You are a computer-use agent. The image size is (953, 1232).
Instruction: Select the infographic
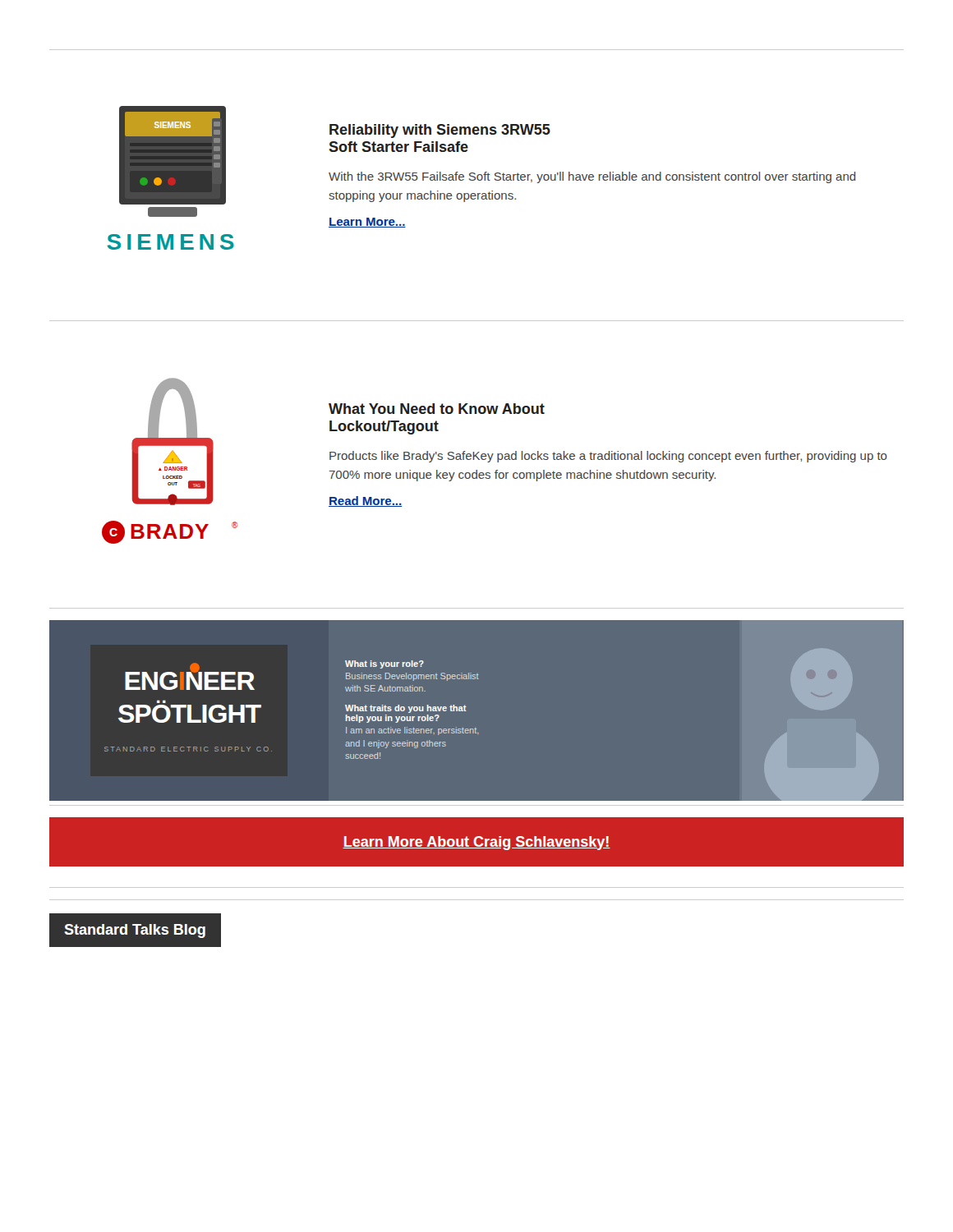(x=476, y=710)
